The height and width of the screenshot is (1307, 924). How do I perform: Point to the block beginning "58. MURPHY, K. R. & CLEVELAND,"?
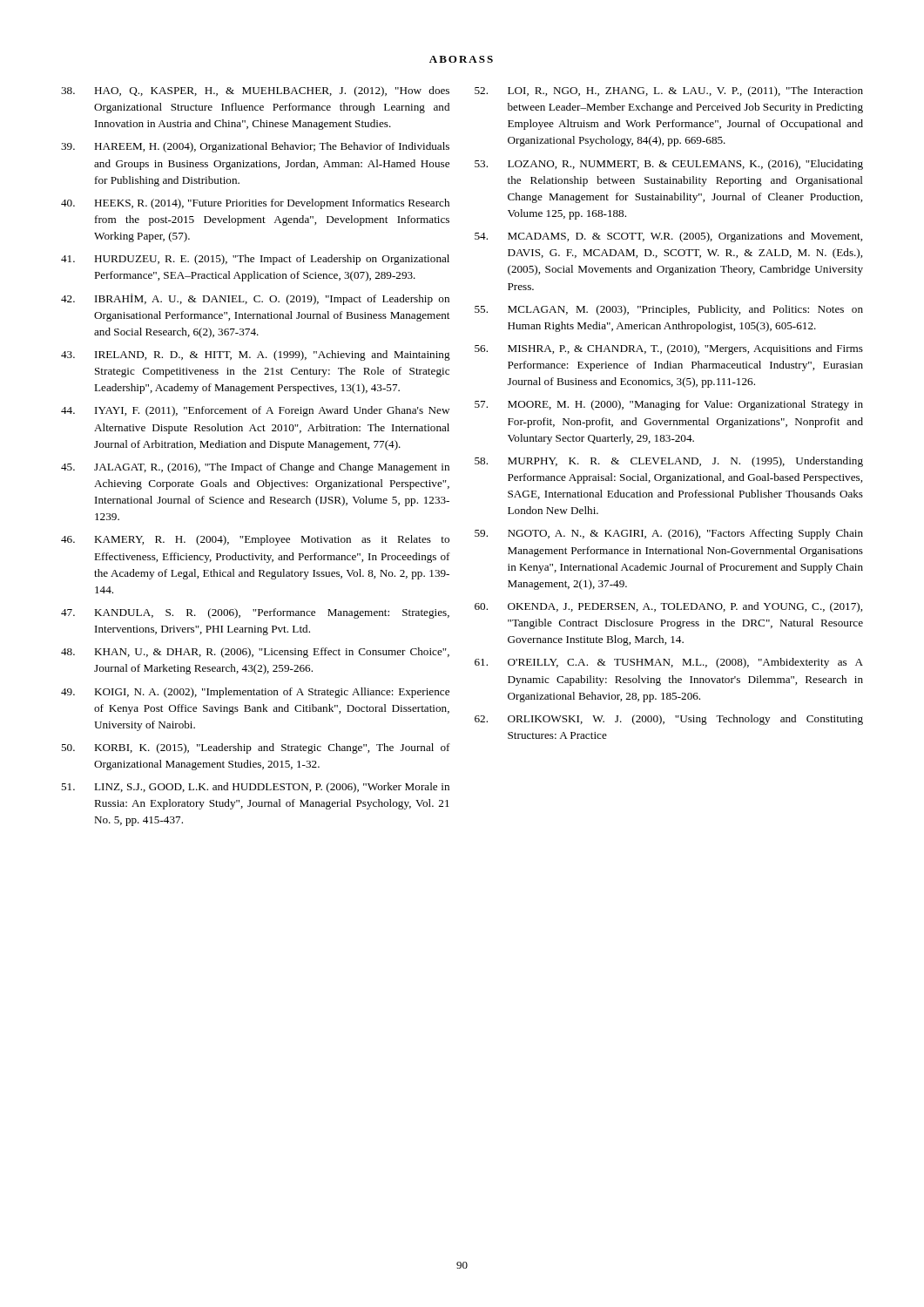pos(669,485)
